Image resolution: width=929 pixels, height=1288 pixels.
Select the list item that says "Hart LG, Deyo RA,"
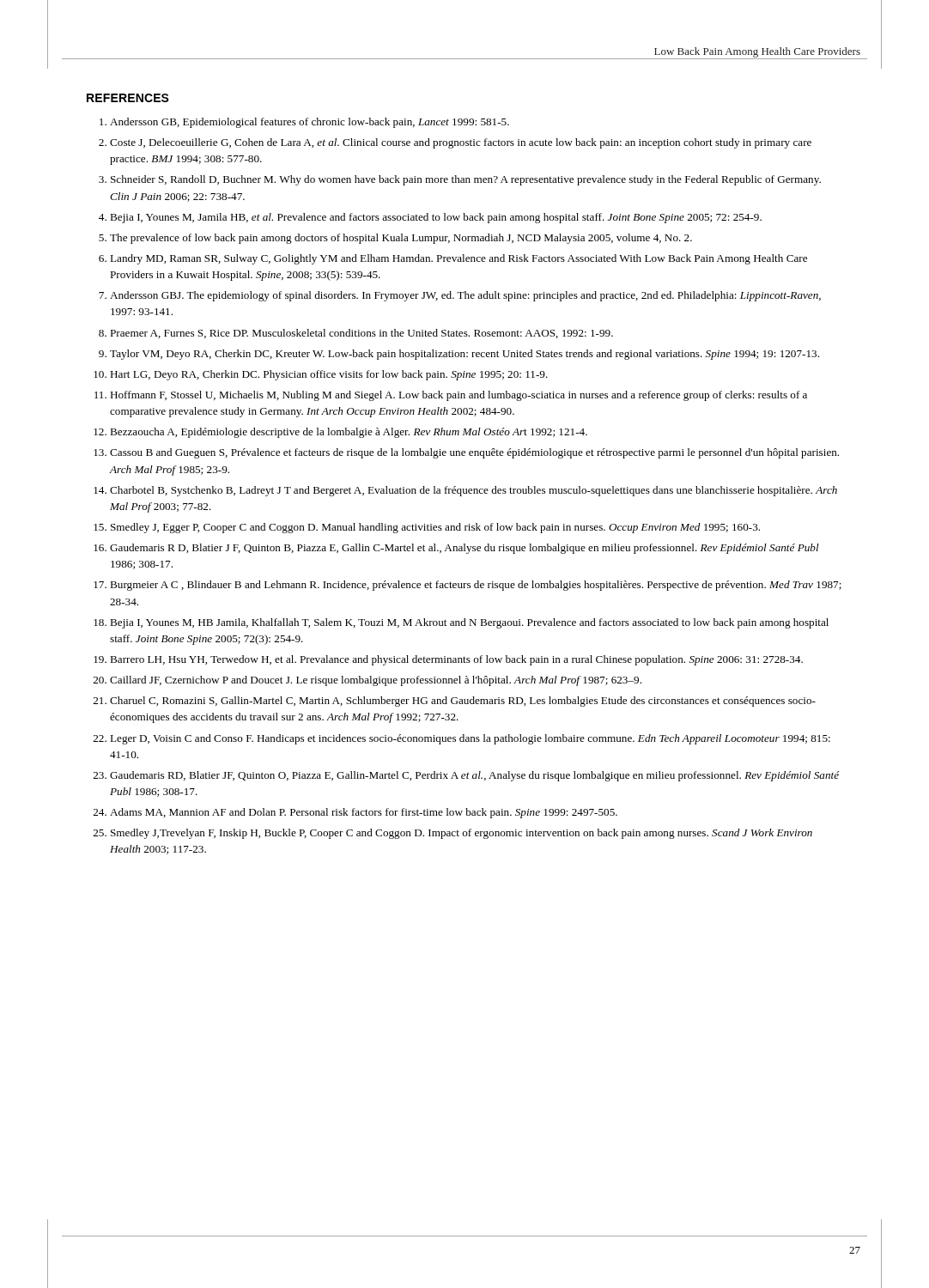point(329,374)
